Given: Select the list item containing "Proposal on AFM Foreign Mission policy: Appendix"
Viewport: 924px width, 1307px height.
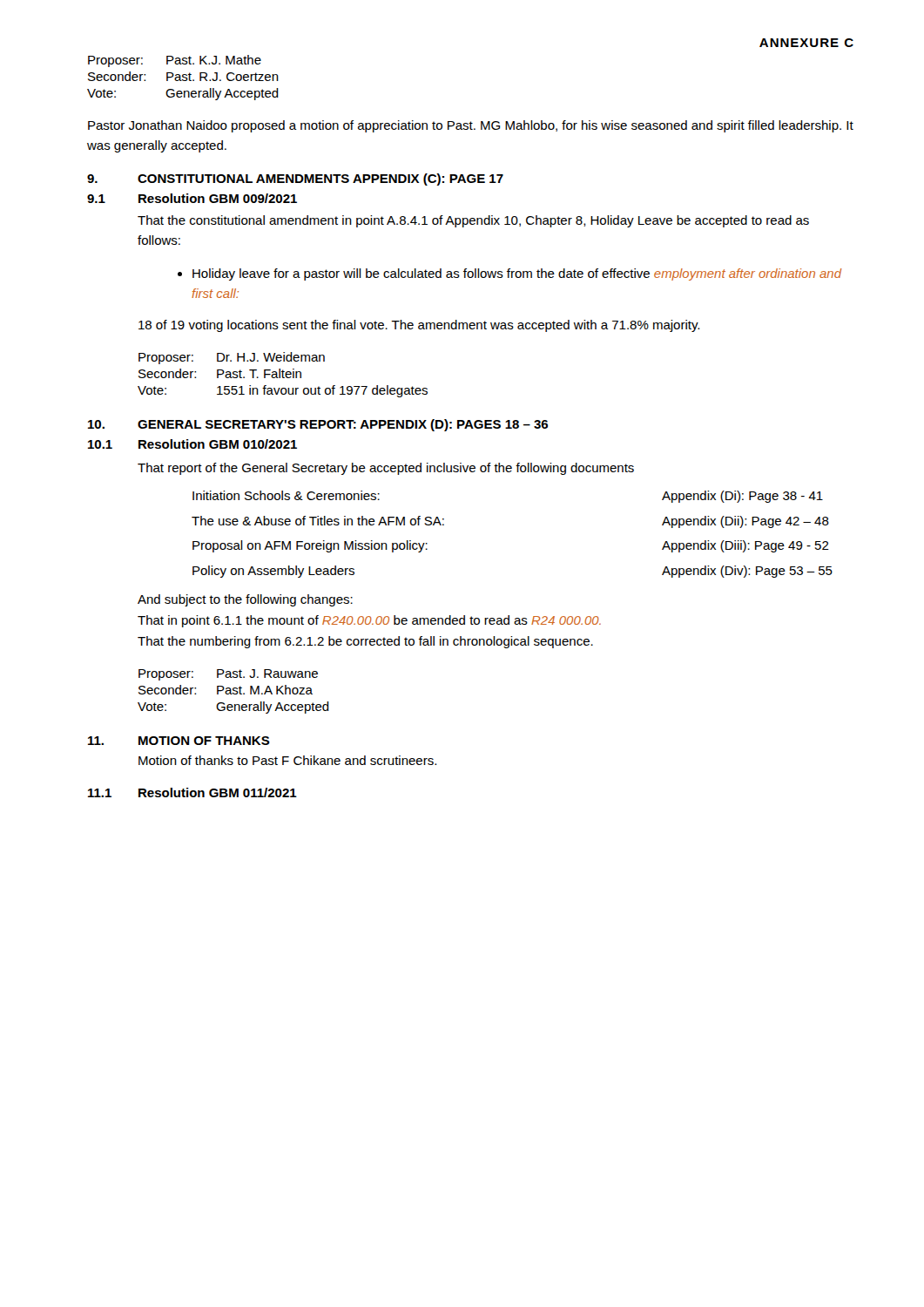Looking at the screenshot, I should point(313,546).
